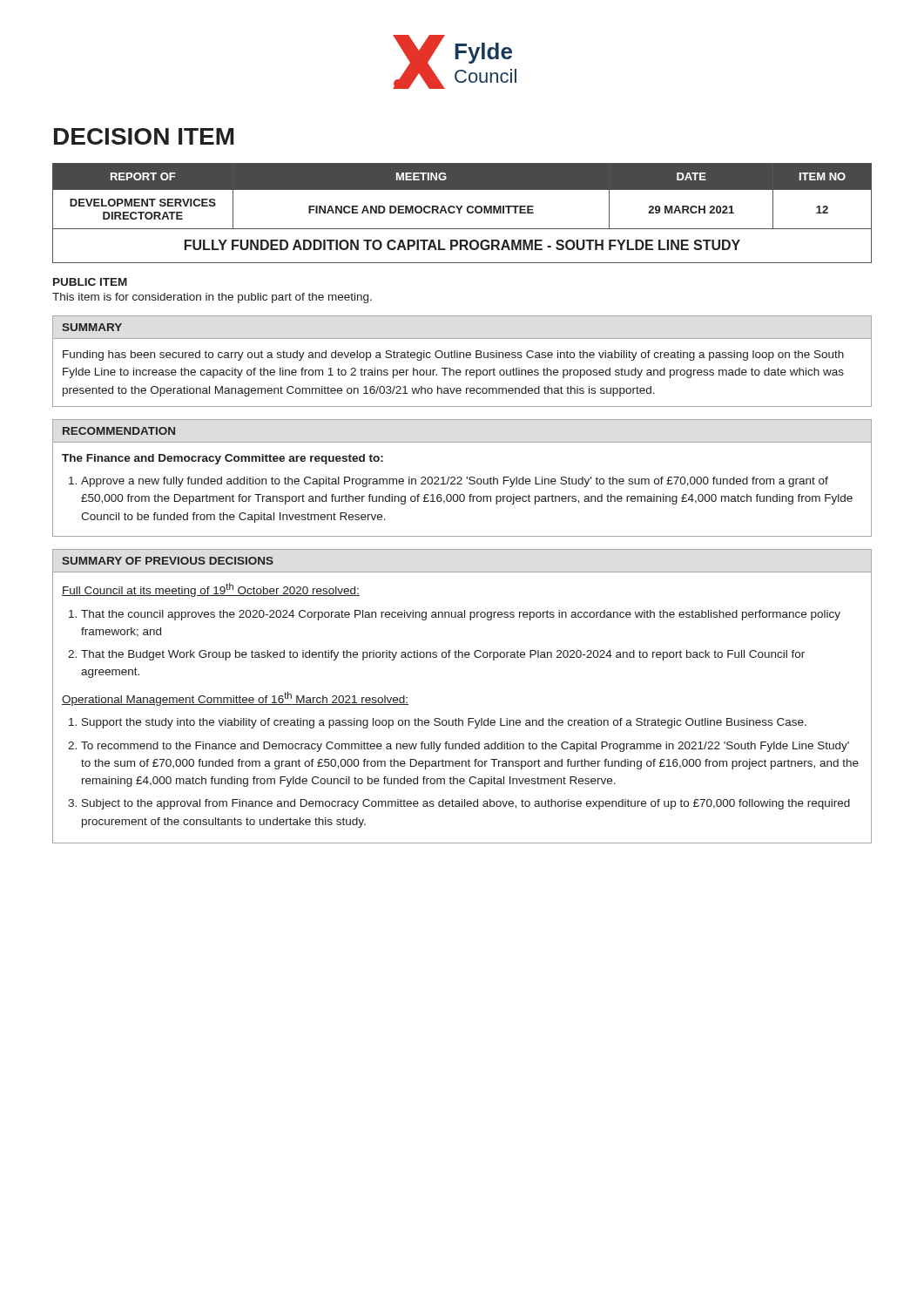Image resolution: width=924 pixels, height=1307 pixels.
Task: Click on the table containing "DEVELOPMENT SERVICES DIRECTORATE"
Action: tap(462, 213)
